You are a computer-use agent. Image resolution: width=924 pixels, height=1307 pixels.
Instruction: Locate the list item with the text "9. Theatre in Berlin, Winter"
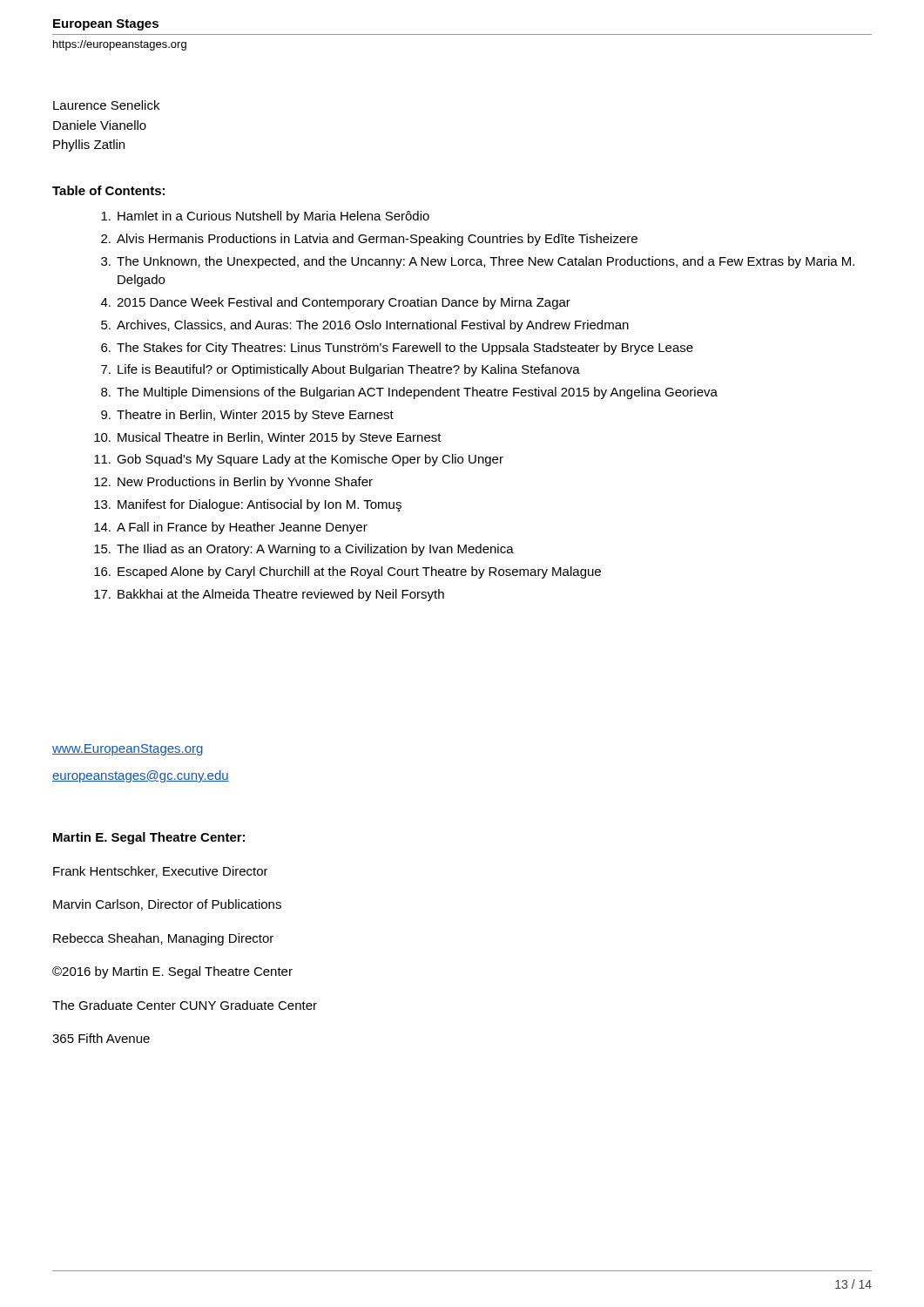pos(247,416)
